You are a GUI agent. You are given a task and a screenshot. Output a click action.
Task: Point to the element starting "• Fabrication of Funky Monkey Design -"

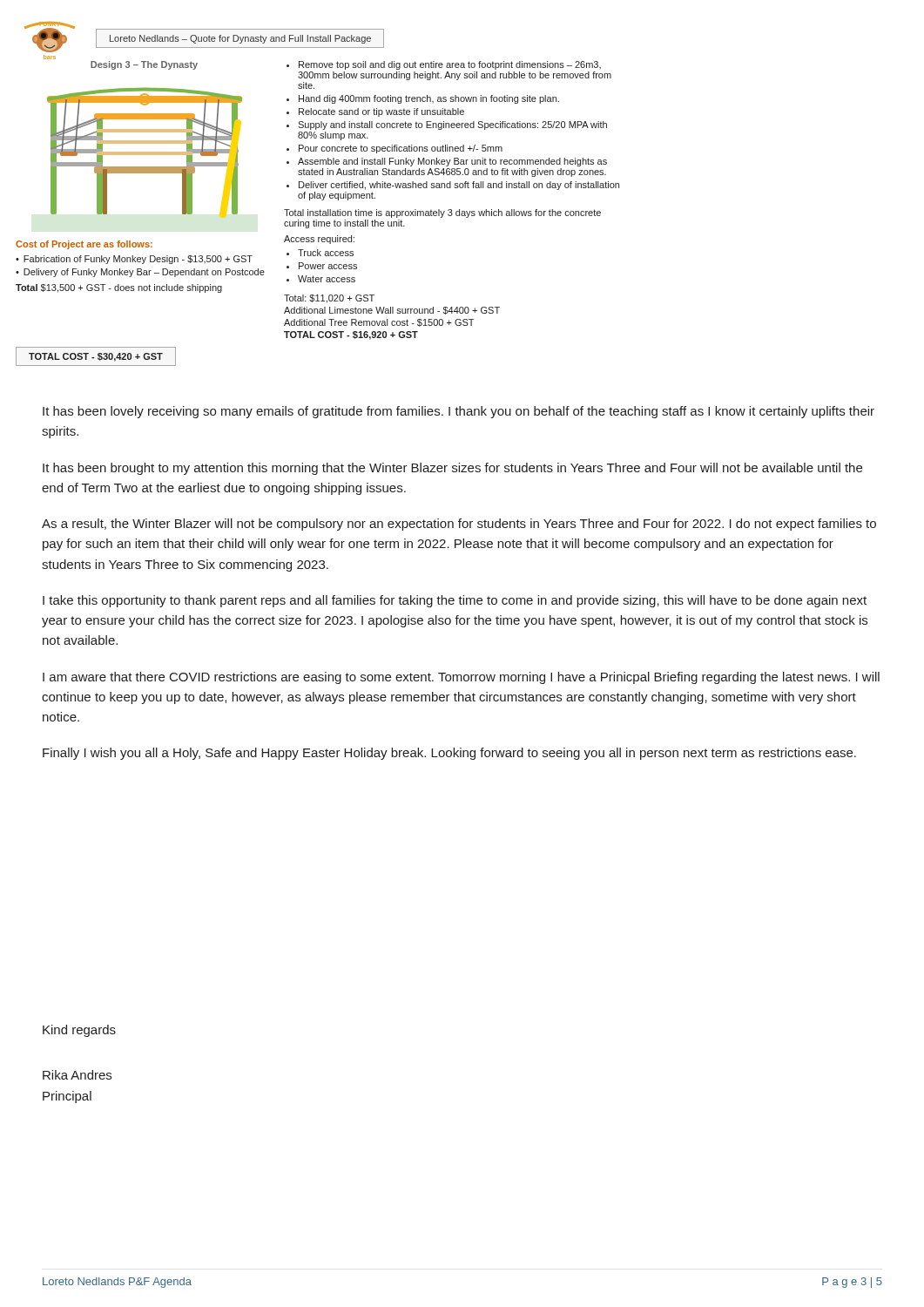(x=134, y=259)
